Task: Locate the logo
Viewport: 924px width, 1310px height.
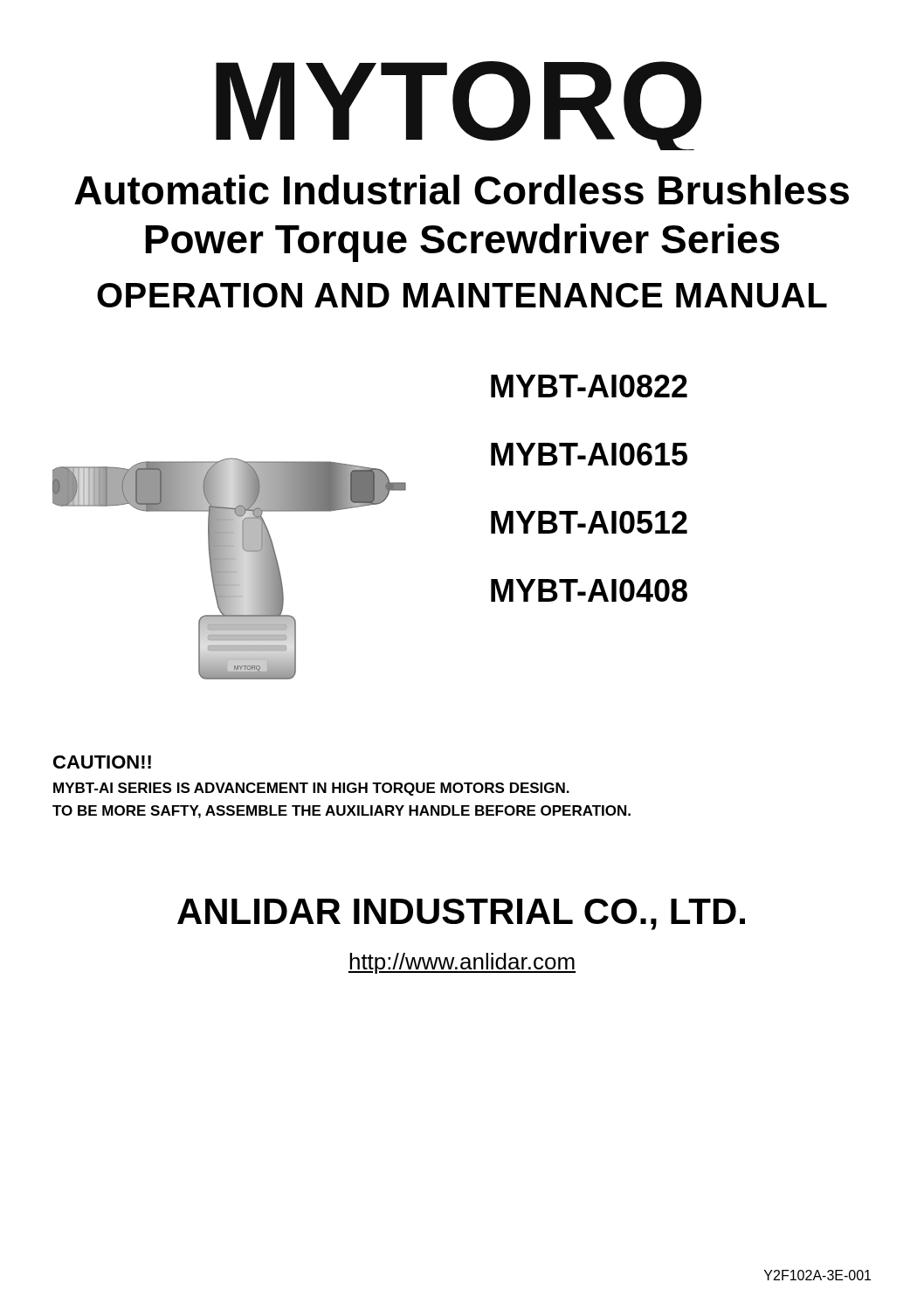Action: tap(462, 91)
